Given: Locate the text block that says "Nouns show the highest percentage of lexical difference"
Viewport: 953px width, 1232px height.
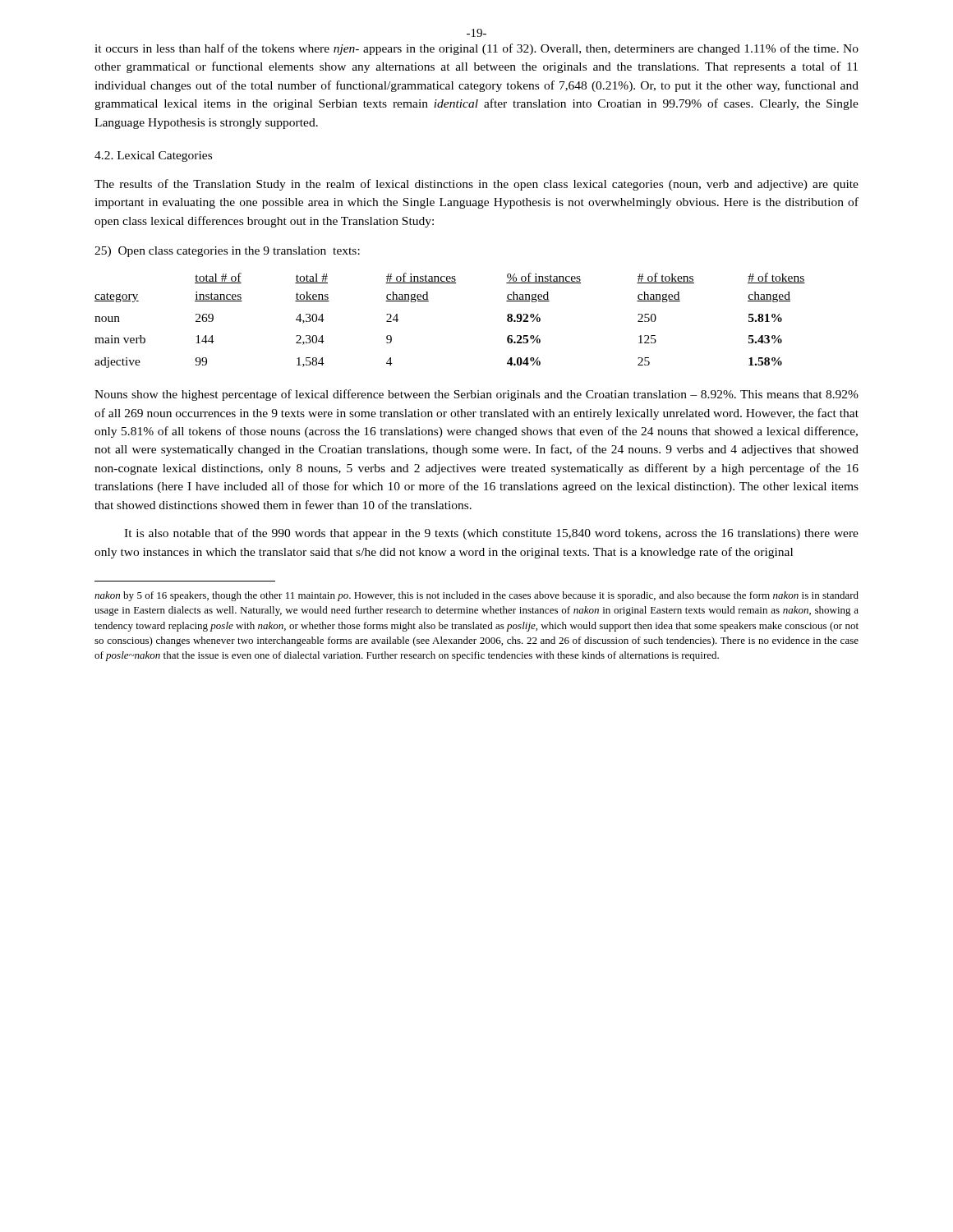Looking at the screenshot, I should 476,450.
